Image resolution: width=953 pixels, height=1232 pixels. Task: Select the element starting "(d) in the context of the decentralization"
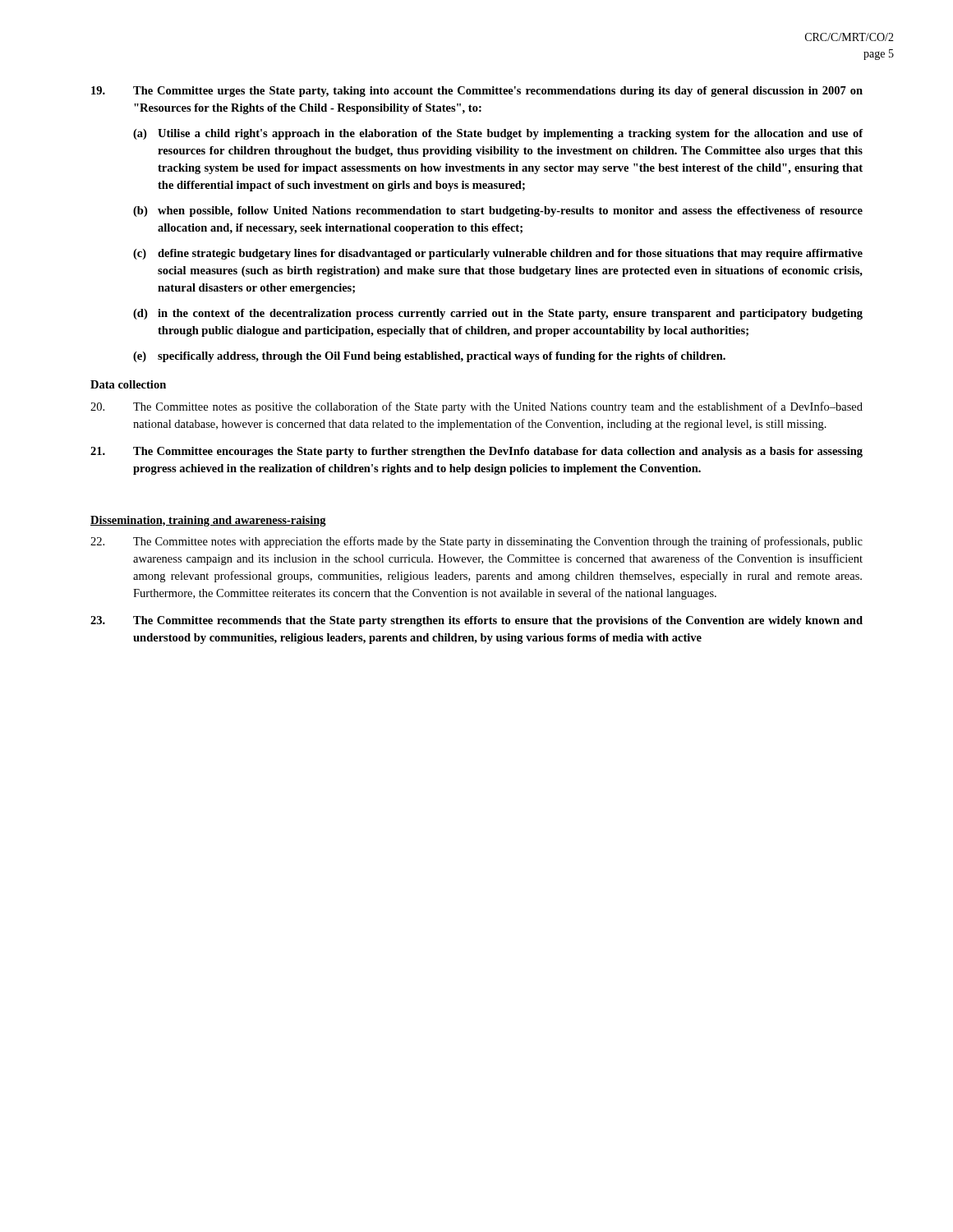(x=498, y=322)
